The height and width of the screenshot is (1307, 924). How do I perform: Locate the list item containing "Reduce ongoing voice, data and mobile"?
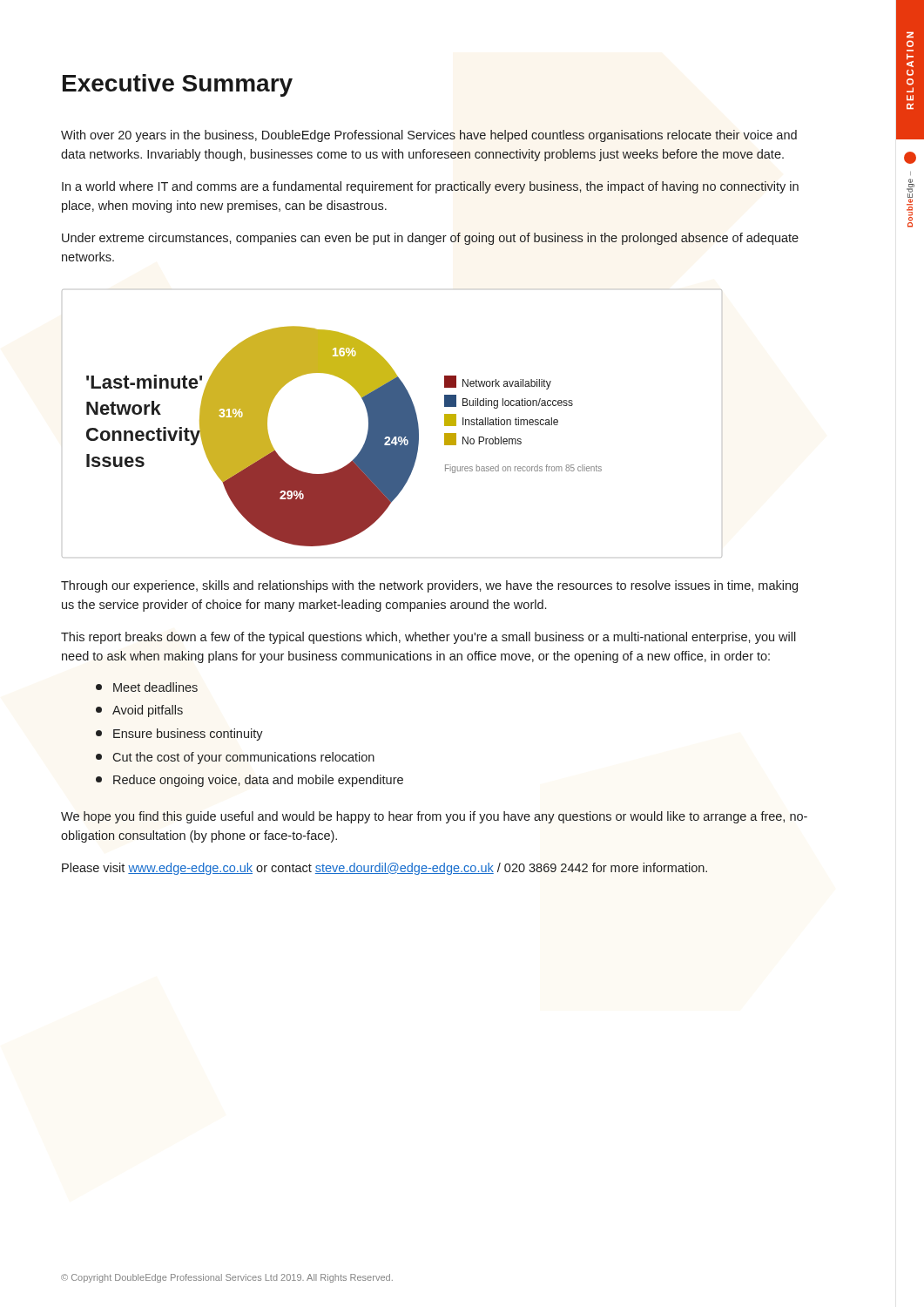coord(250,780)
